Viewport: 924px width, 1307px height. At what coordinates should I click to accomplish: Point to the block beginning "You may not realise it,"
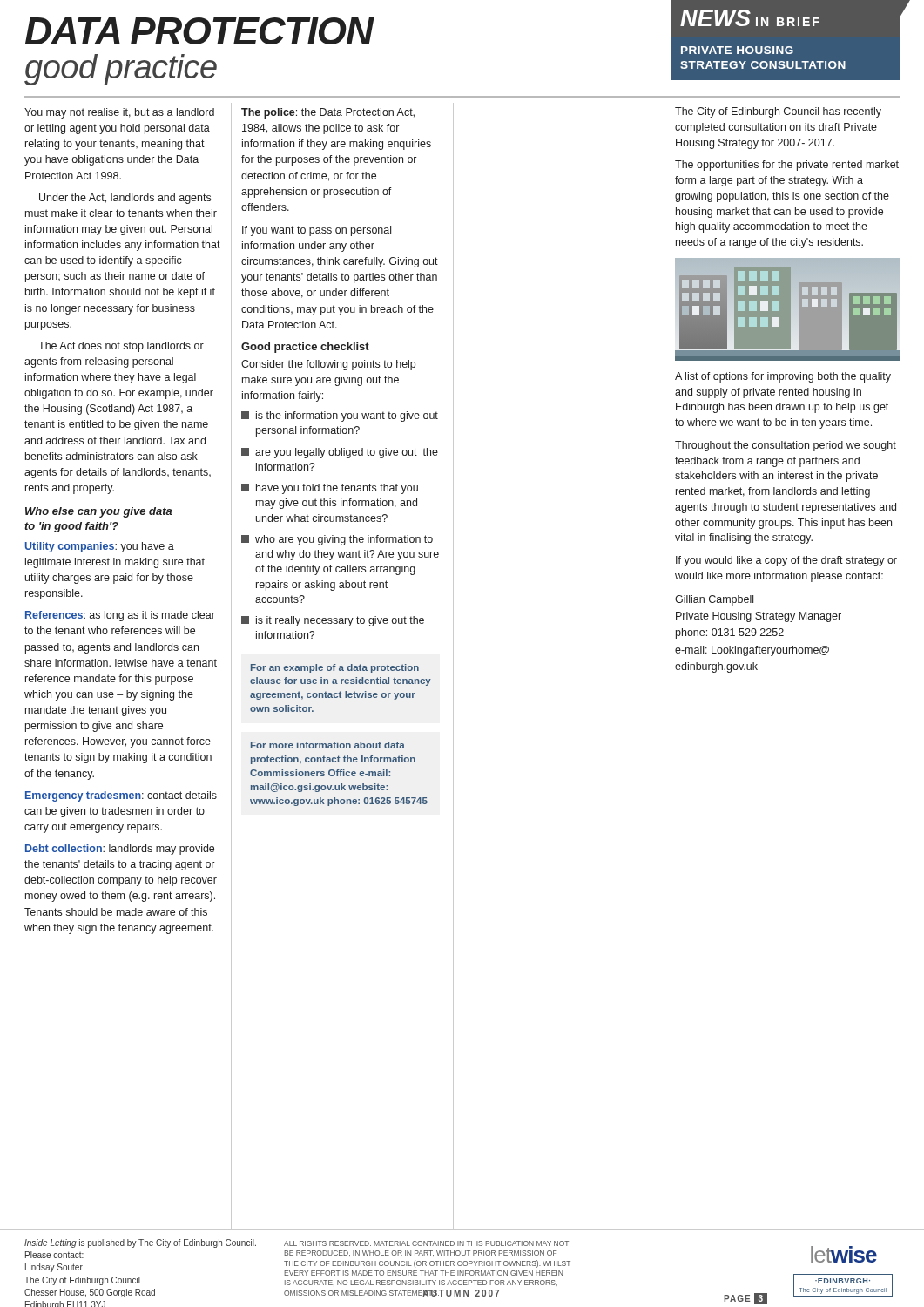(x=120, y=144)
